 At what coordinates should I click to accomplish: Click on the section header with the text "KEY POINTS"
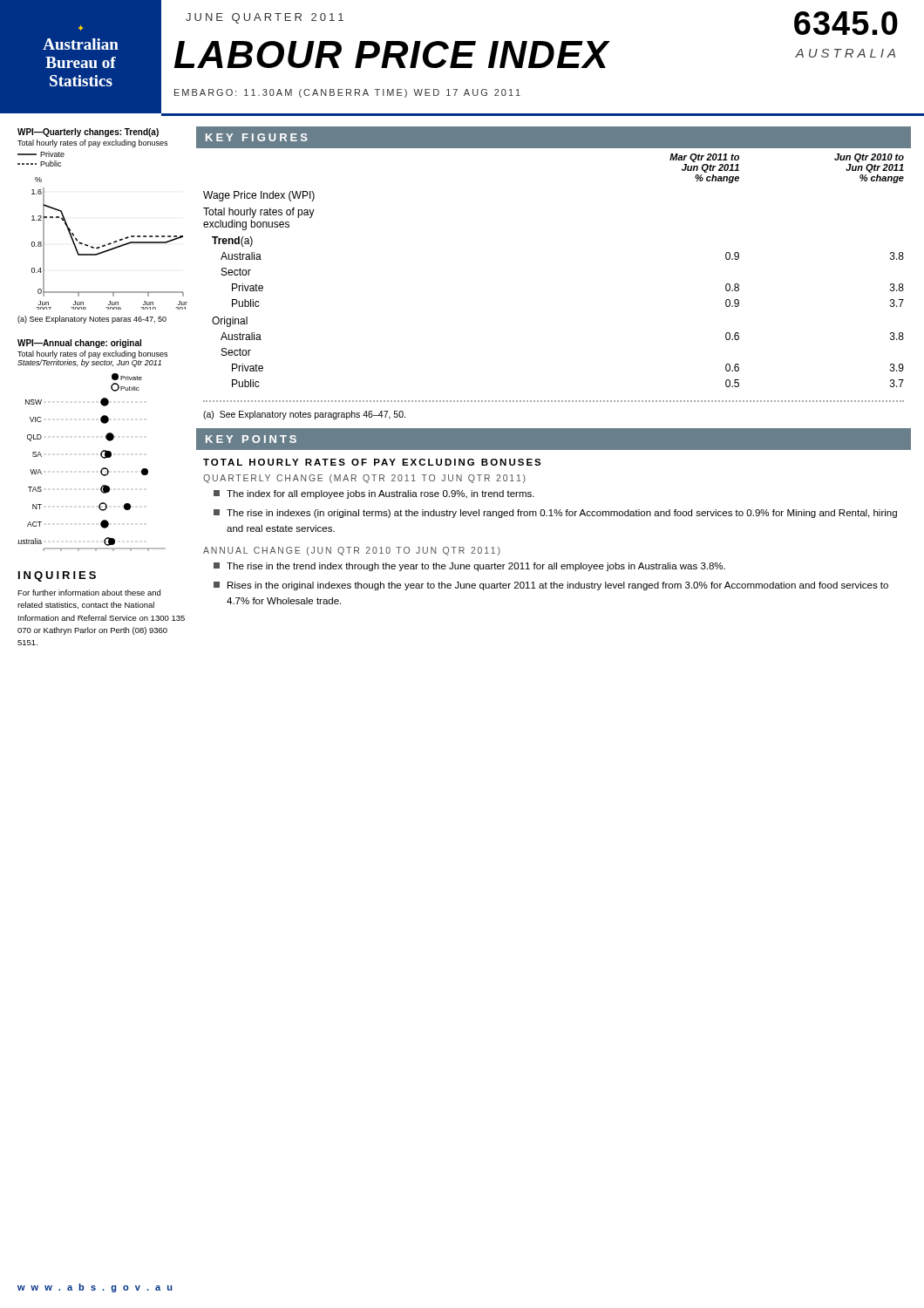coord(252,439)
